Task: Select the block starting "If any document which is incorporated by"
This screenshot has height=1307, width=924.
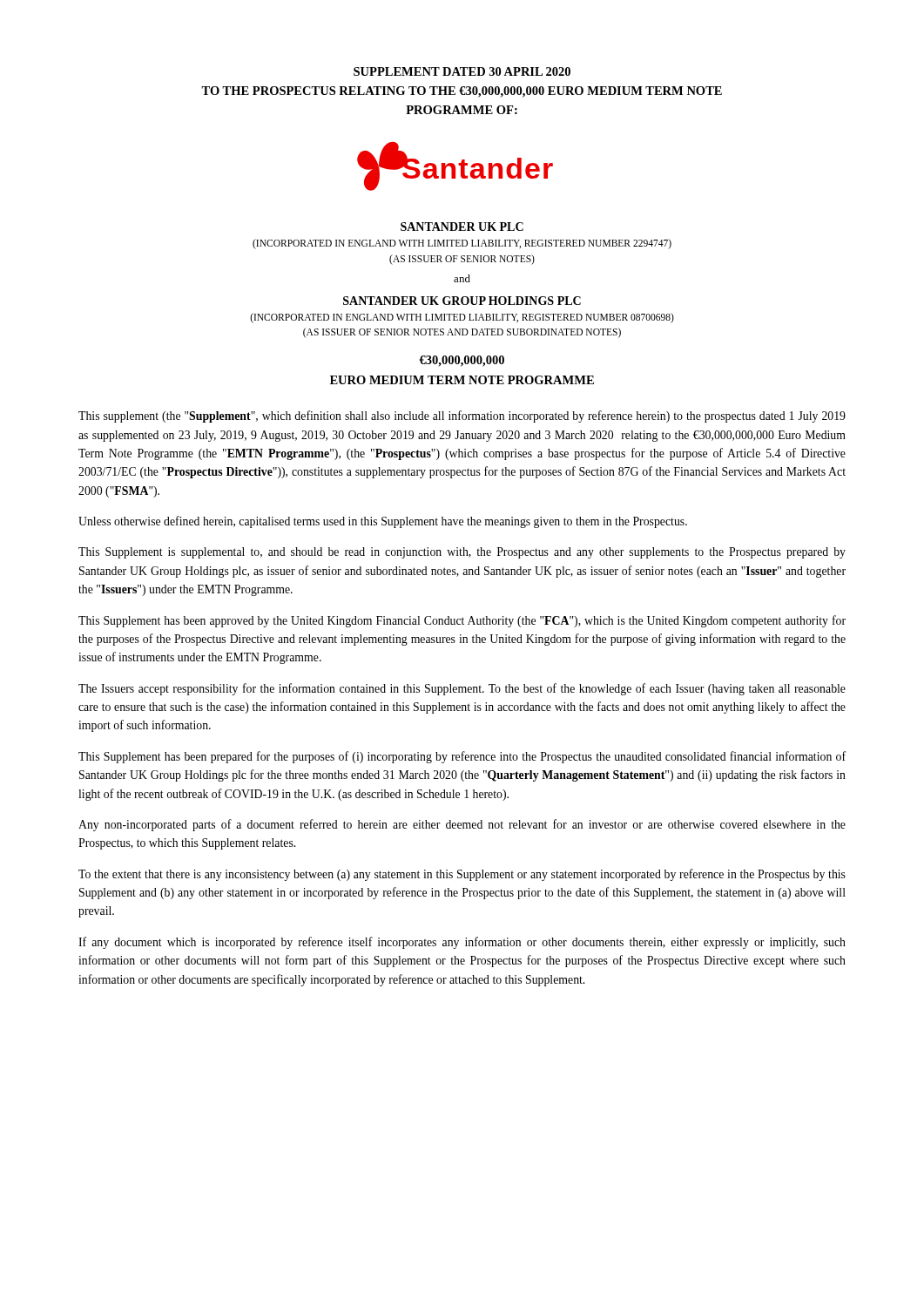Action: 462,961
